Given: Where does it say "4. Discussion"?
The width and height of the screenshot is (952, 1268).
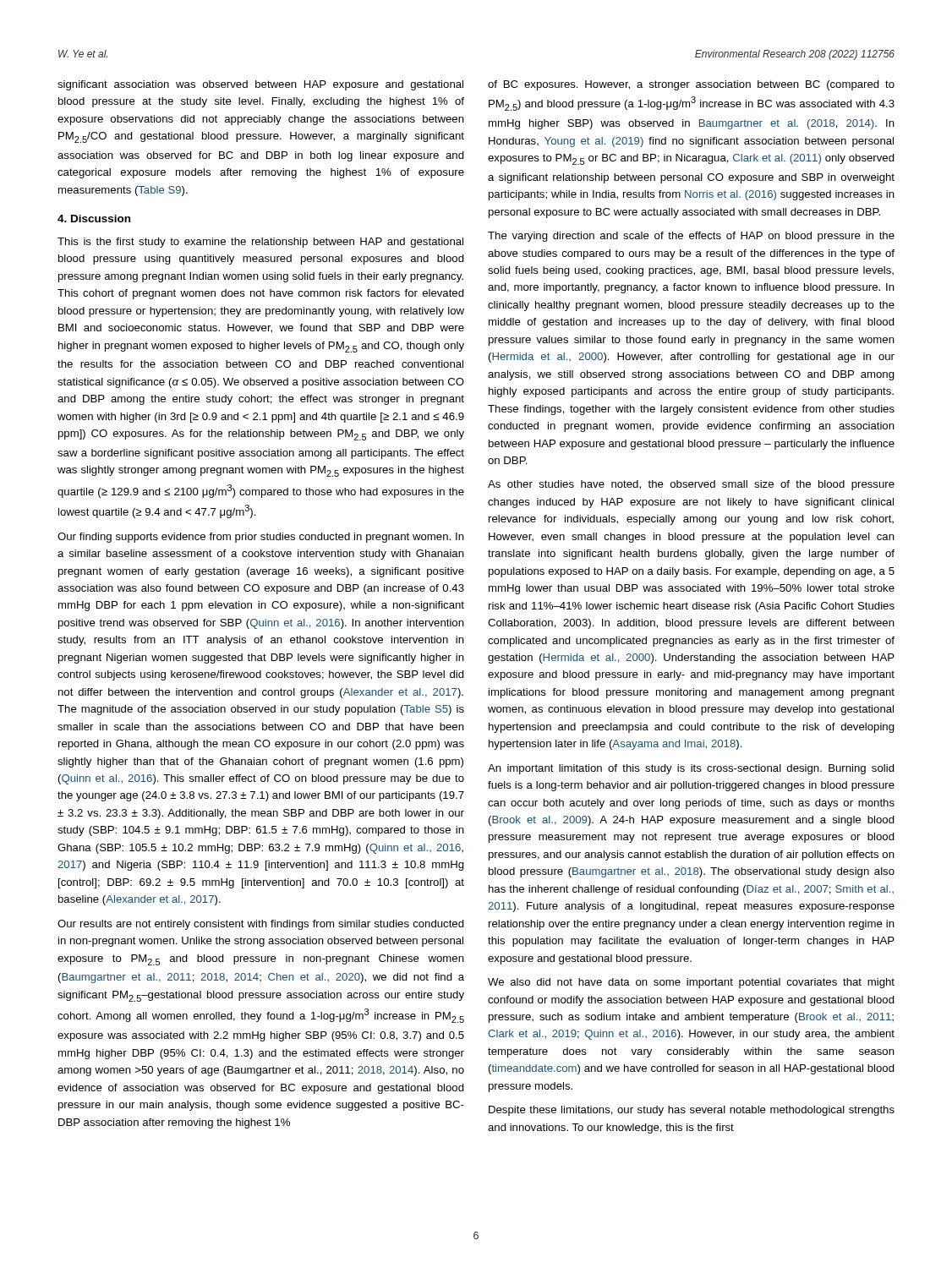Looking at the screenshot, I should pyautogui.click(x=94, y=218).
